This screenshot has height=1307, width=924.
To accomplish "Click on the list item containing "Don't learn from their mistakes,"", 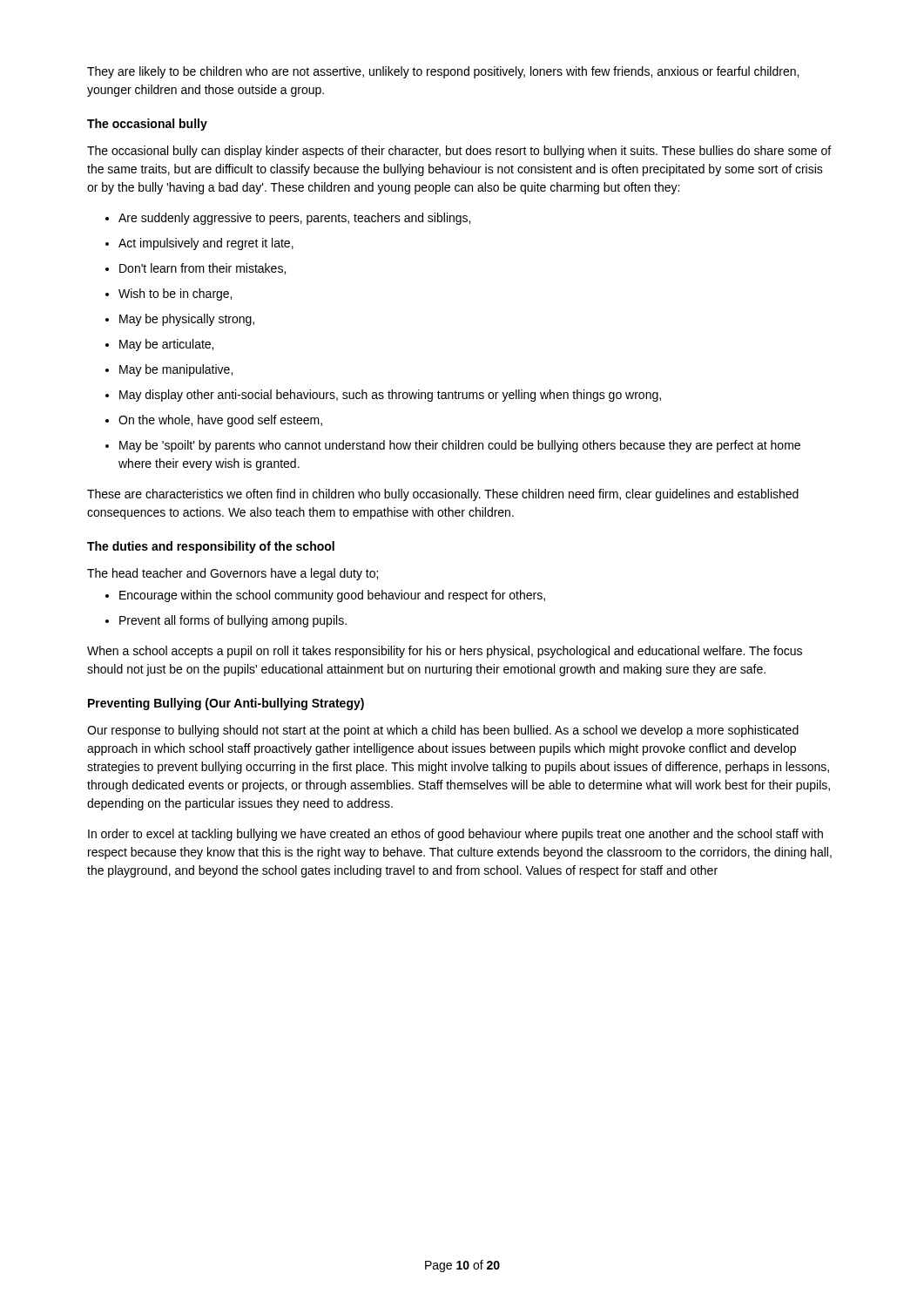I will [203, 268].
